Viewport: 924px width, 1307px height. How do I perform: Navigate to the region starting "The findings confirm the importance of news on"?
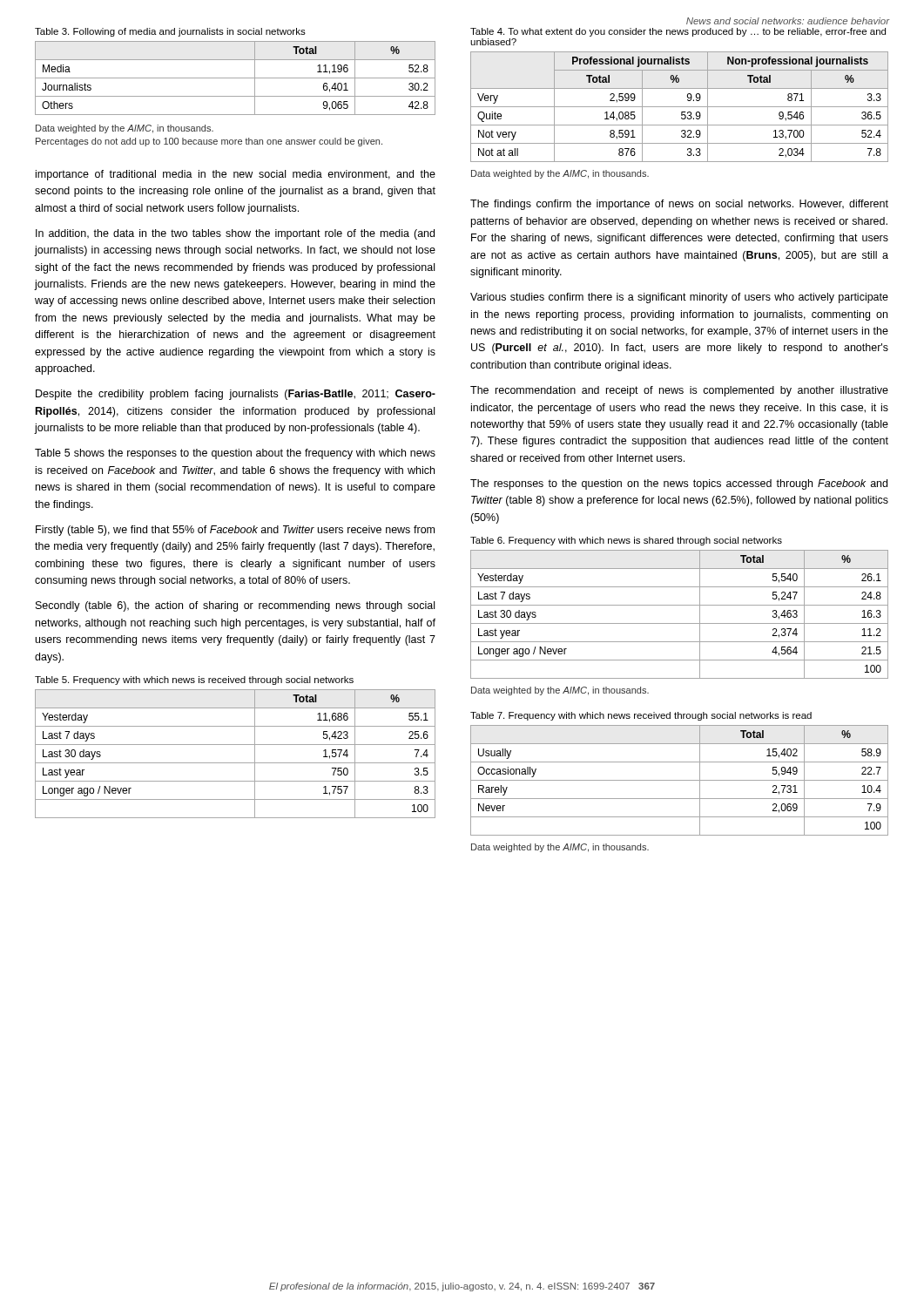[679, 238]
